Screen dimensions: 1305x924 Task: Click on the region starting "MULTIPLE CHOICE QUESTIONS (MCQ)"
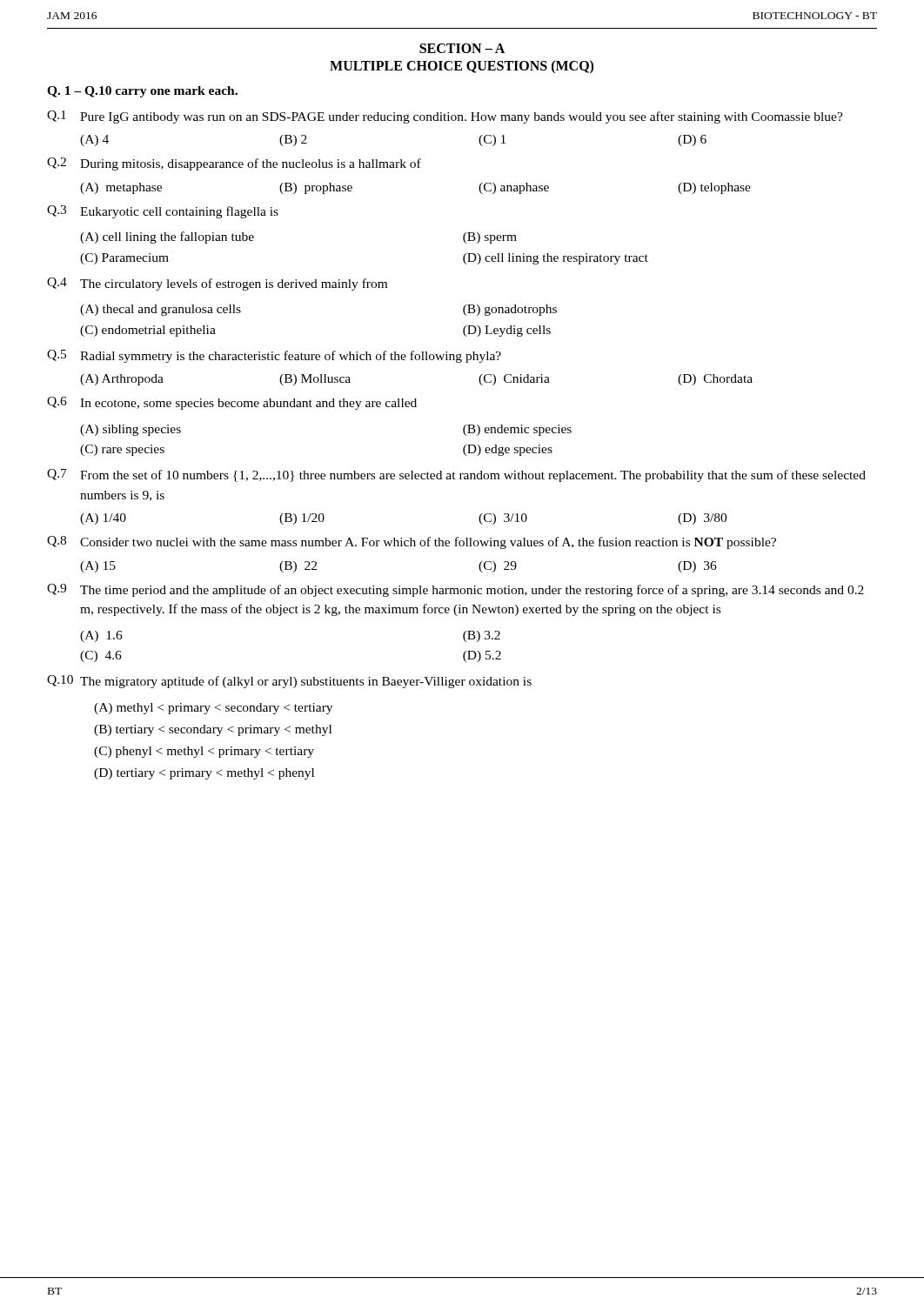462,66
